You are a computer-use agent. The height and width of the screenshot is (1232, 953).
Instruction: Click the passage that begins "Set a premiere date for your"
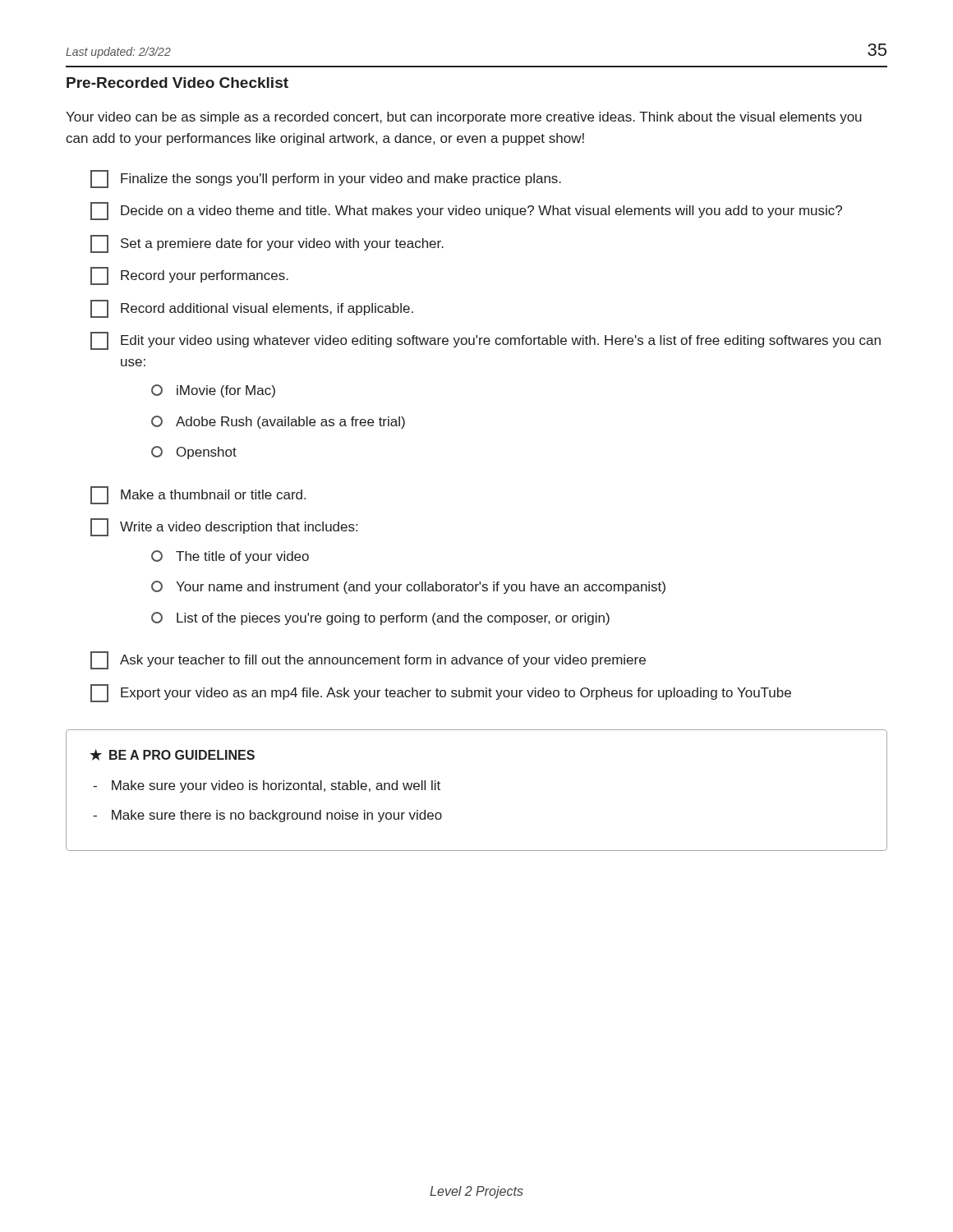point(267,244)
